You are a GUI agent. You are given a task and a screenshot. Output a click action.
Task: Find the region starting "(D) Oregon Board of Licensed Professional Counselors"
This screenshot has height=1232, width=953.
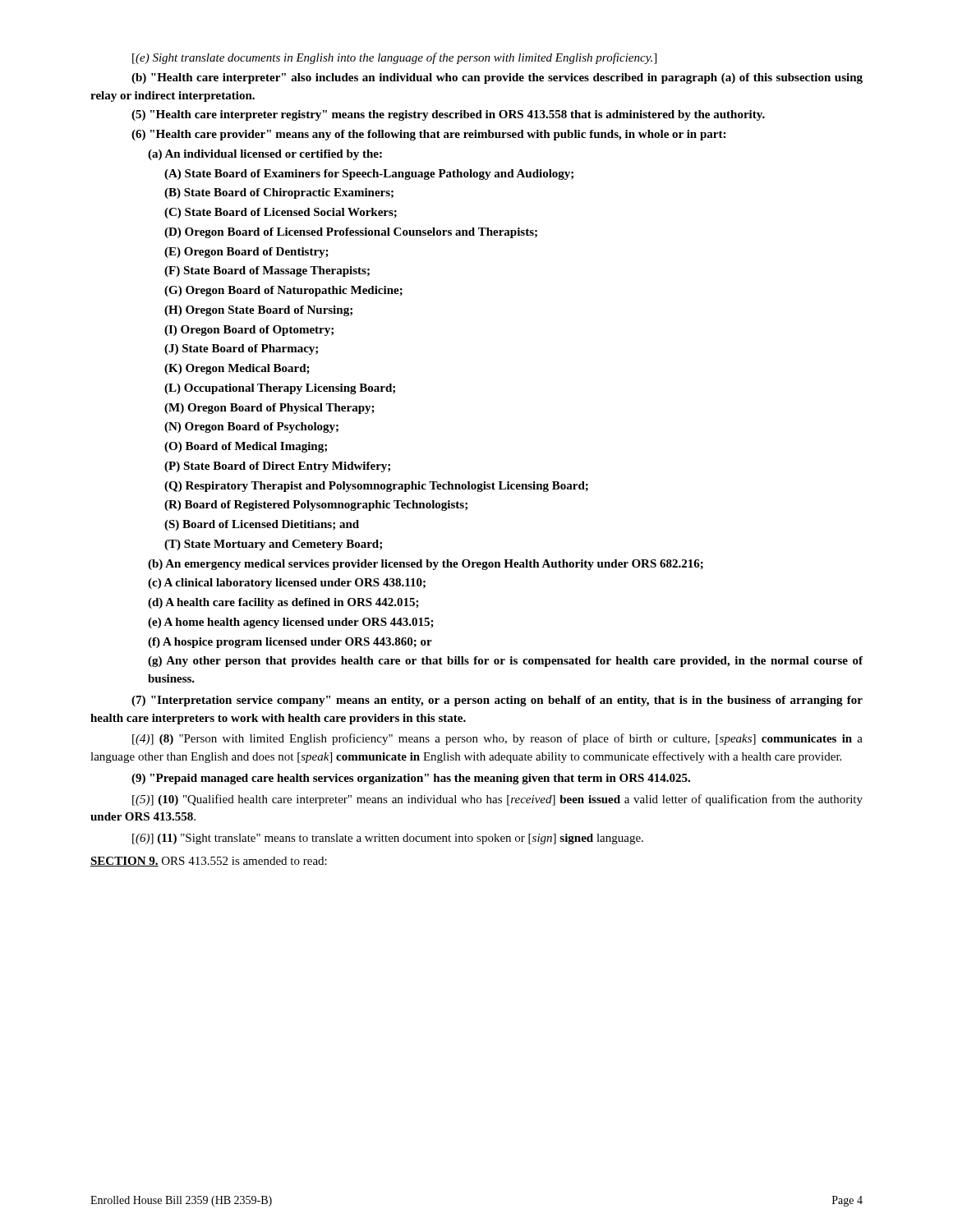pos(476,232)
